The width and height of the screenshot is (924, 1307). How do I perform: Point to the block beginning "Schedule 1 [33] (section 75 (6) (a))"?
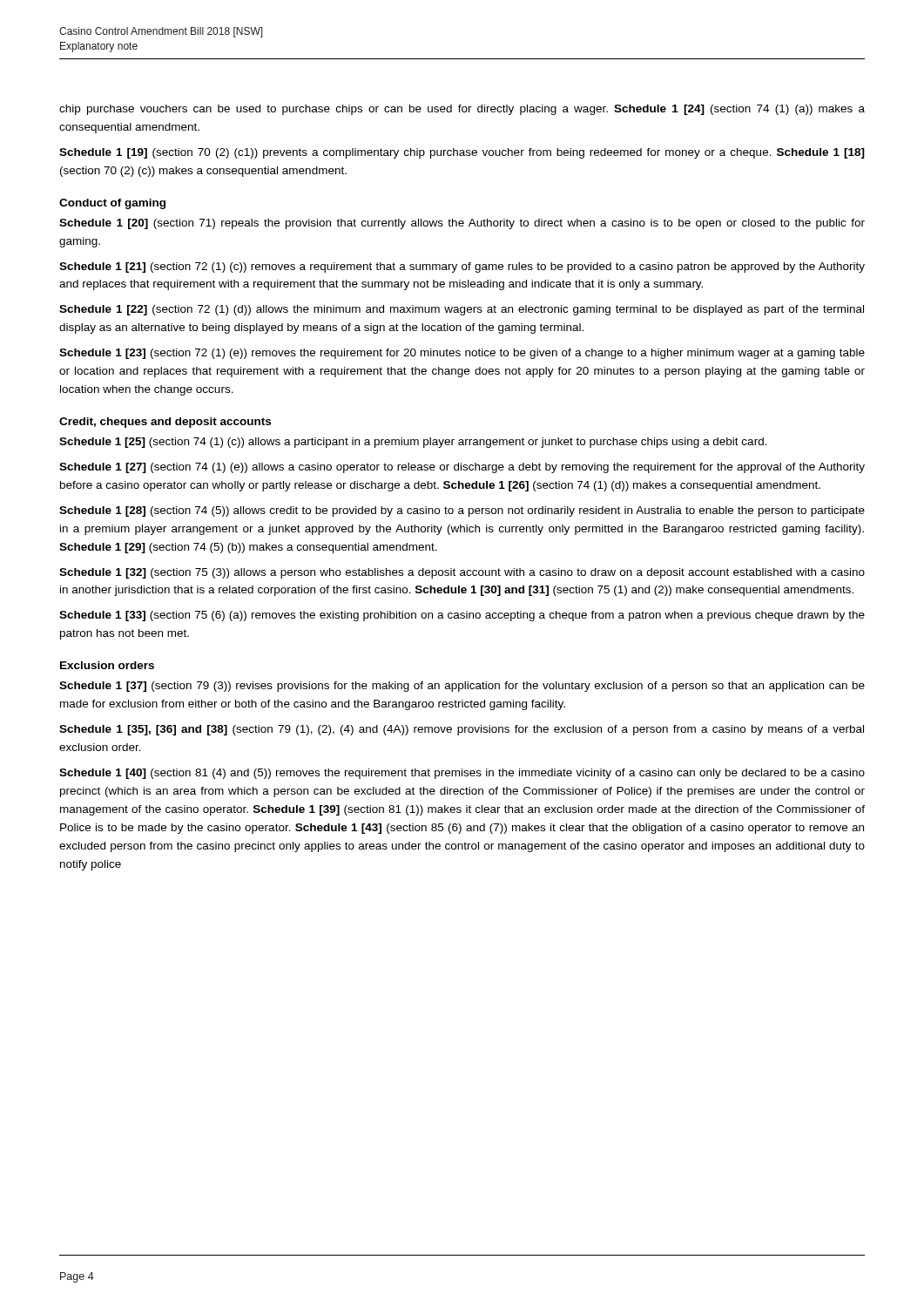(462, 624)
